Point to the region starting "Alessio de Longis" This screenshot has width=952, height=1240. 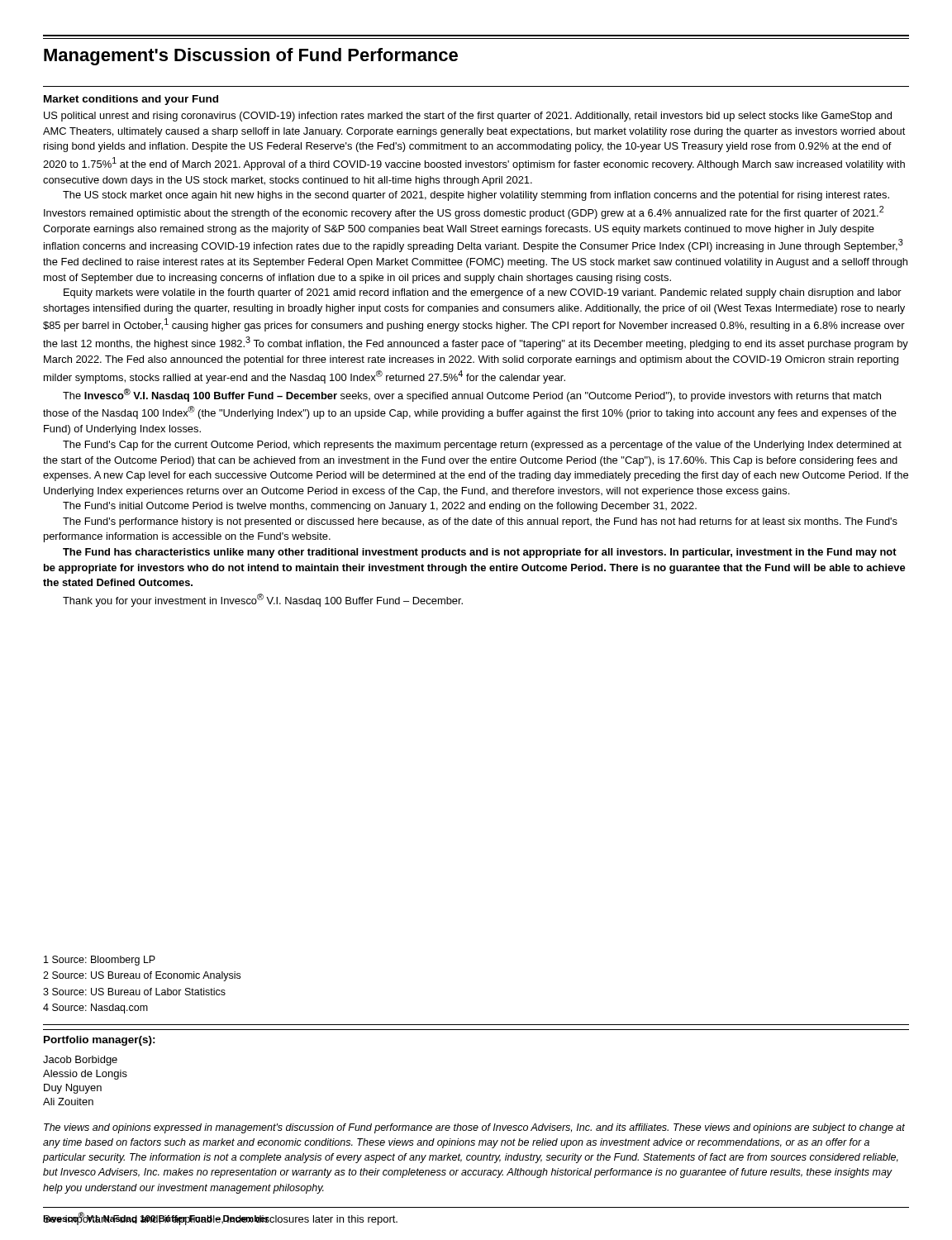click(85, 1073)
